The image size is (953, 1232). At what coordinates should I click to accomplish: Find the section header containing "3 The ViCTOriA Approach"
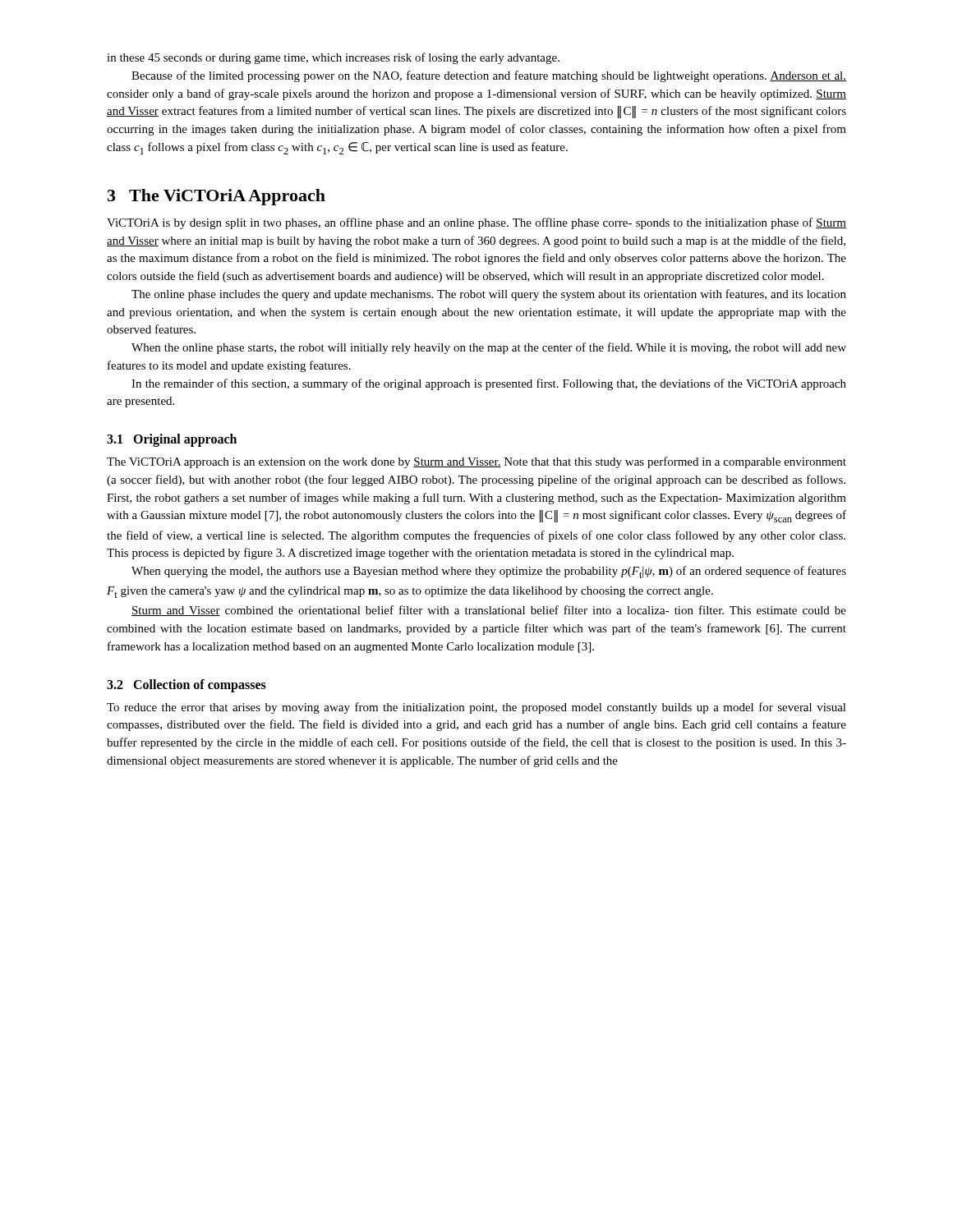(x=216, y=195)
